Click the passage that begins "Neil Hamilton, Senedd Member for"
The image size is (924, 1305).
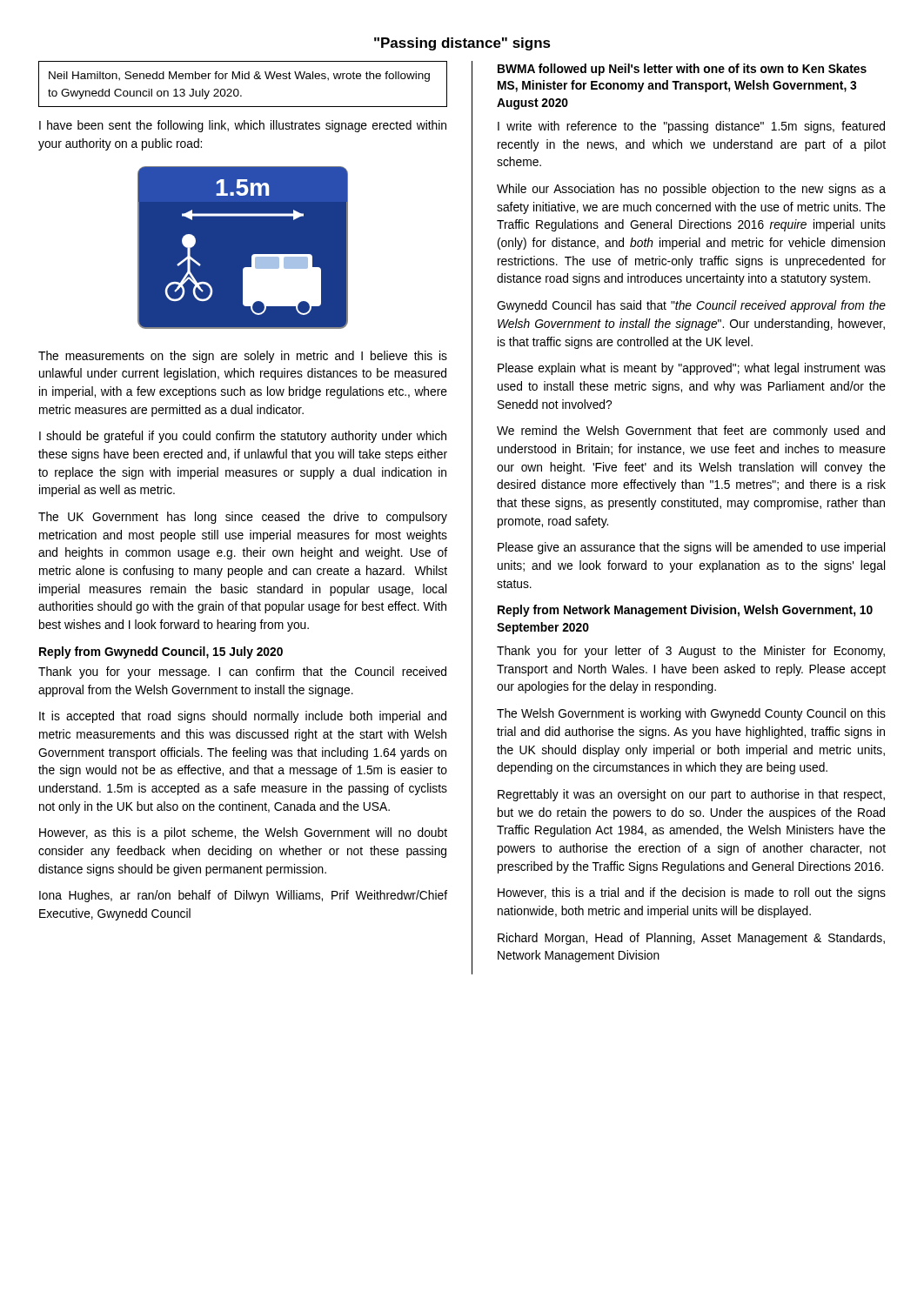pyautogui.click(x=239, y=84)
